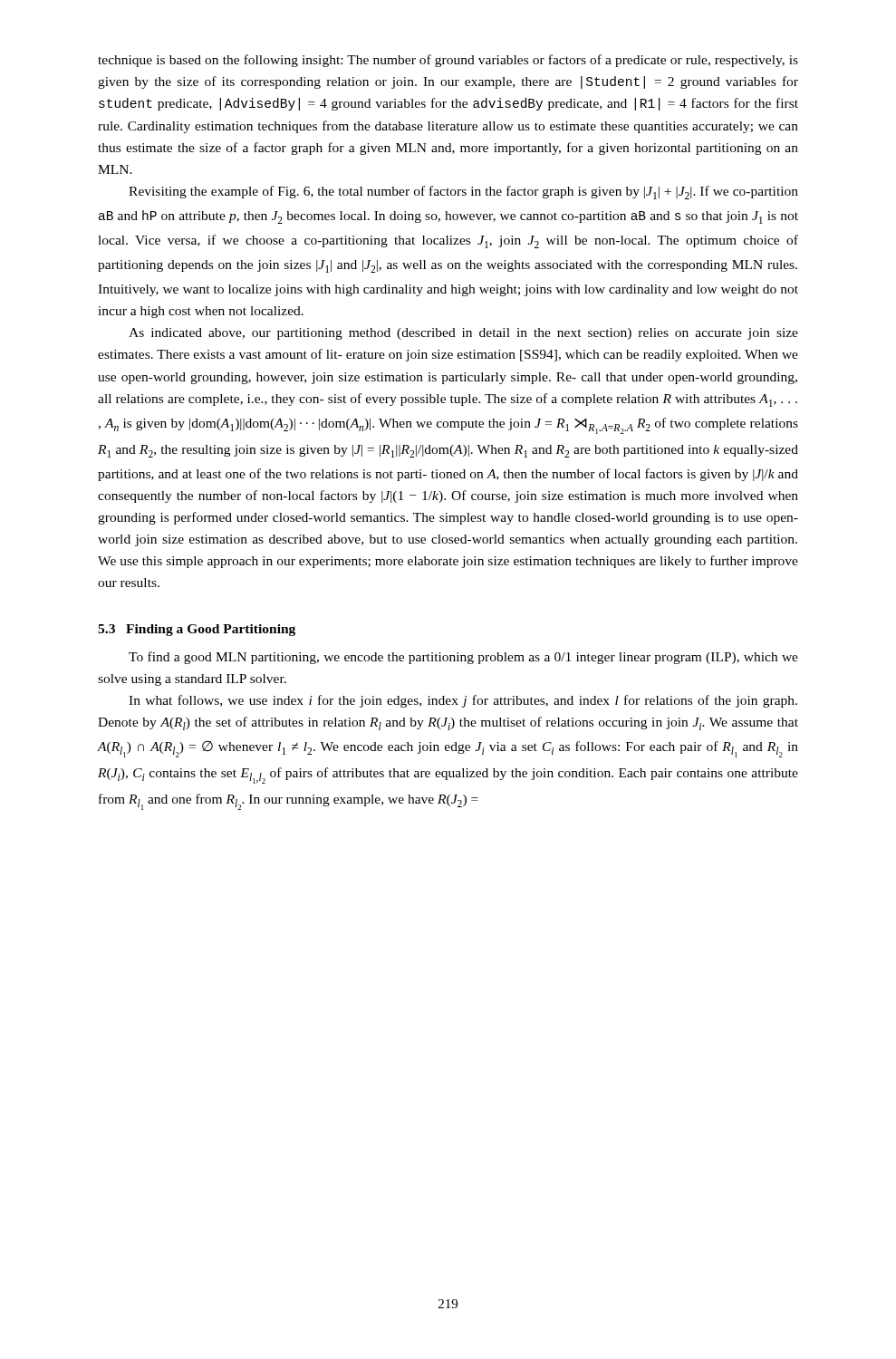Select the element starting "As indicated above, our partitioning method"
The height and width of the screenshot is (1359, 896).
448,458
